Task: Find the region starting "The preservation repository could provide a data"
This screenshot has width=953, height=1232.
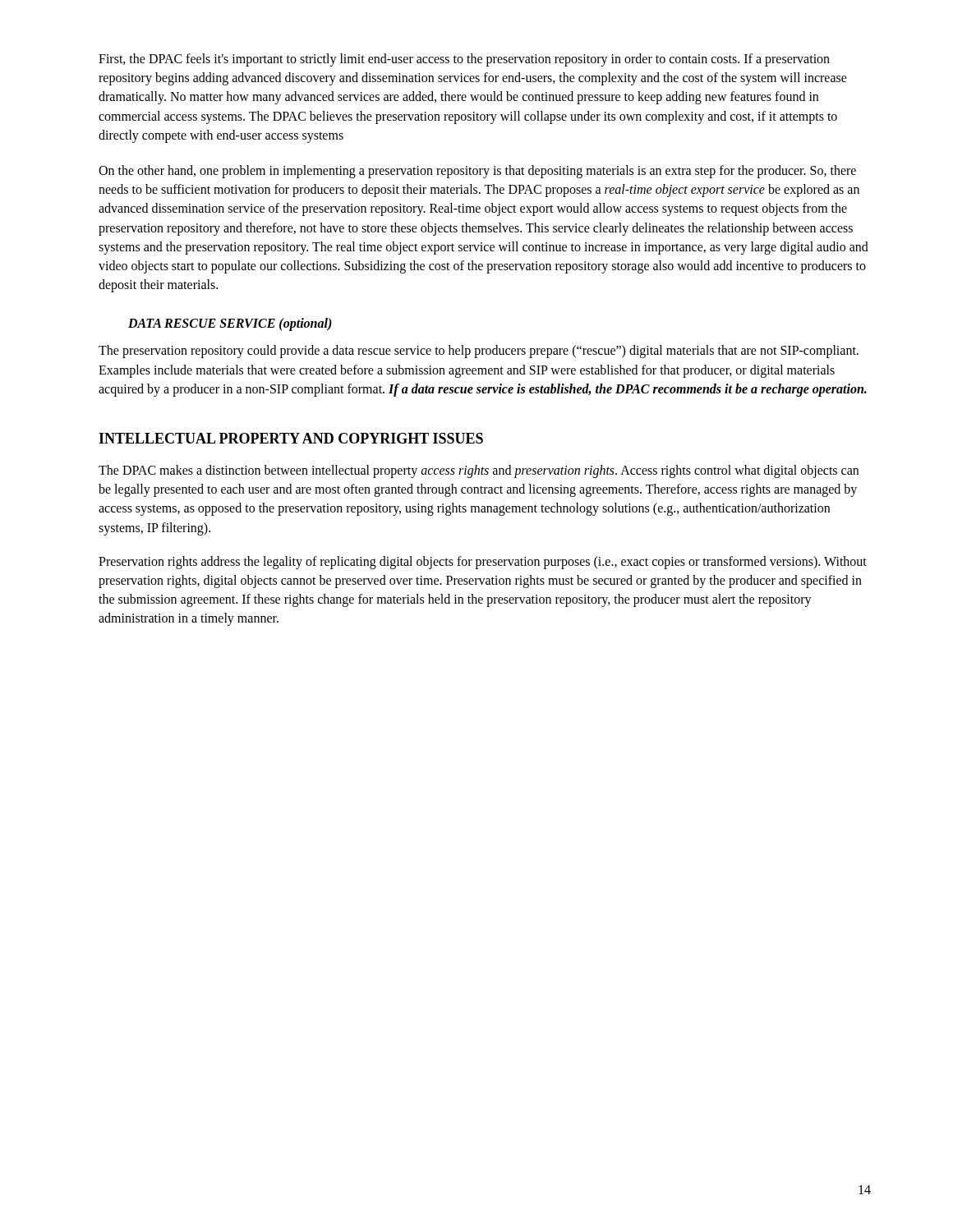Action: pos(485,370)
